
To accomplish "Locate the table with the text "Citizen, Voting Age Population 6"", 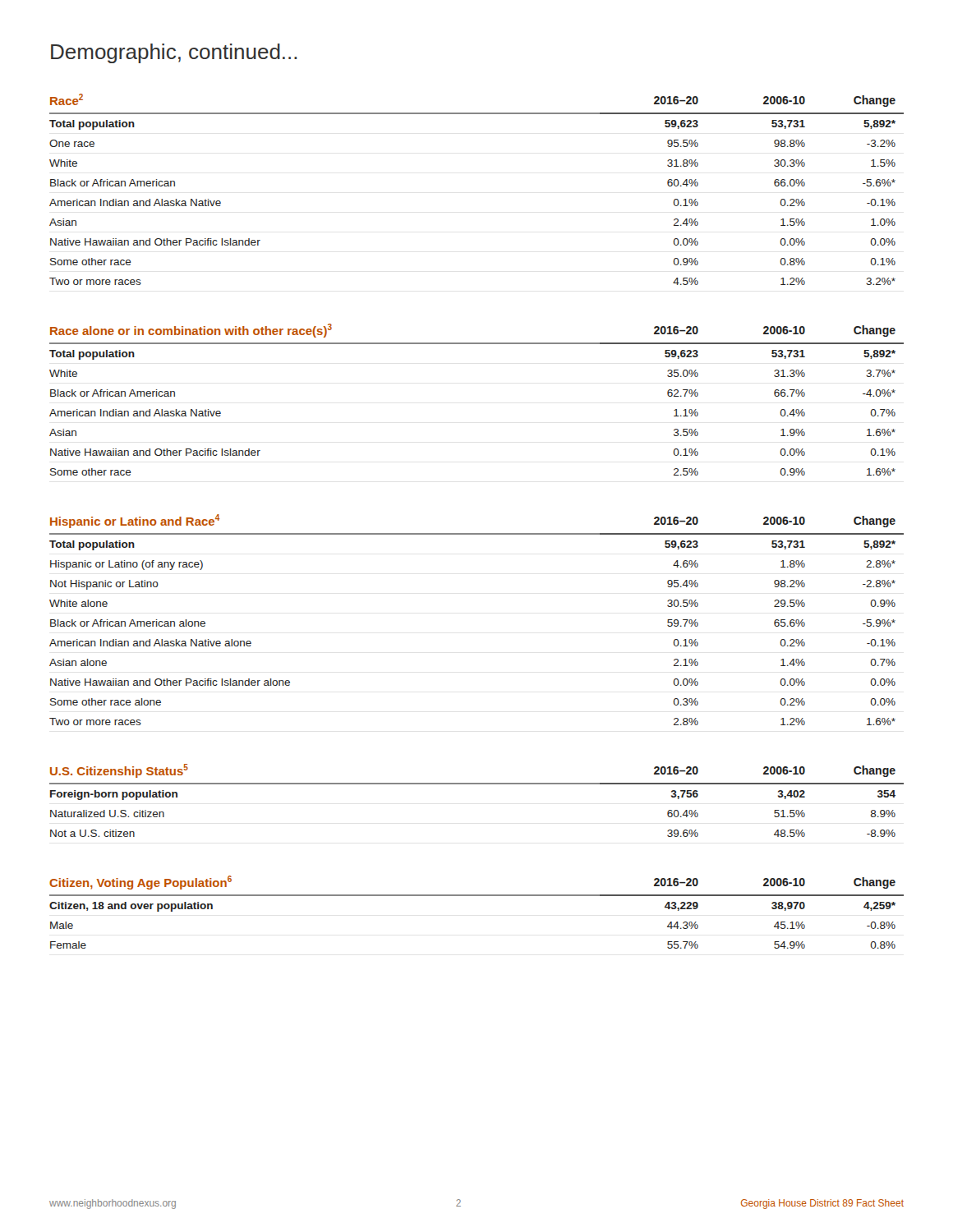I will coord(476,912).
